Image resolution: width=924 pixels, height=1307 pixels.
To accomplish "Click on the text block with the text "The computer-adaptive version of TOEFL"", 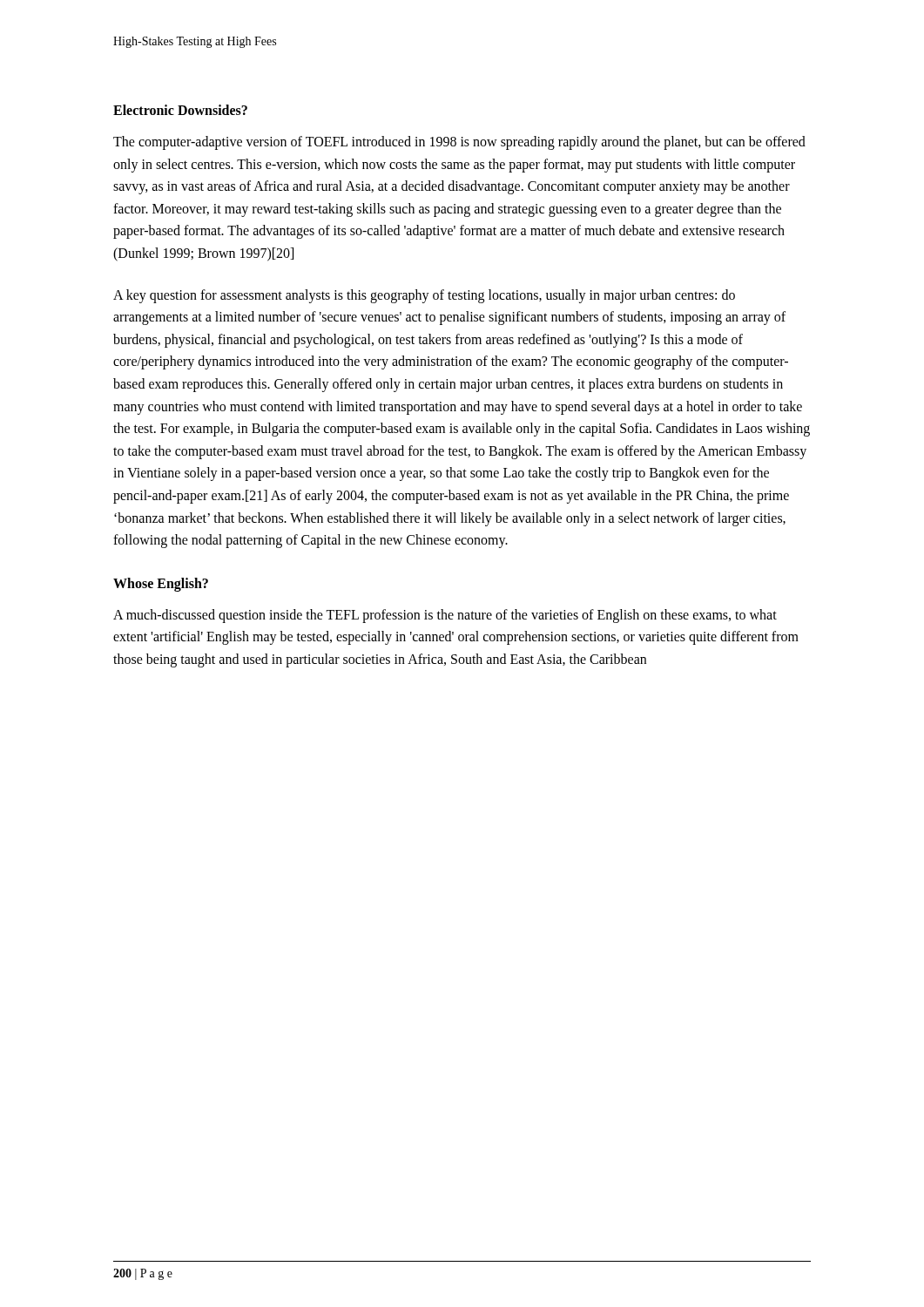I will 459,197.
